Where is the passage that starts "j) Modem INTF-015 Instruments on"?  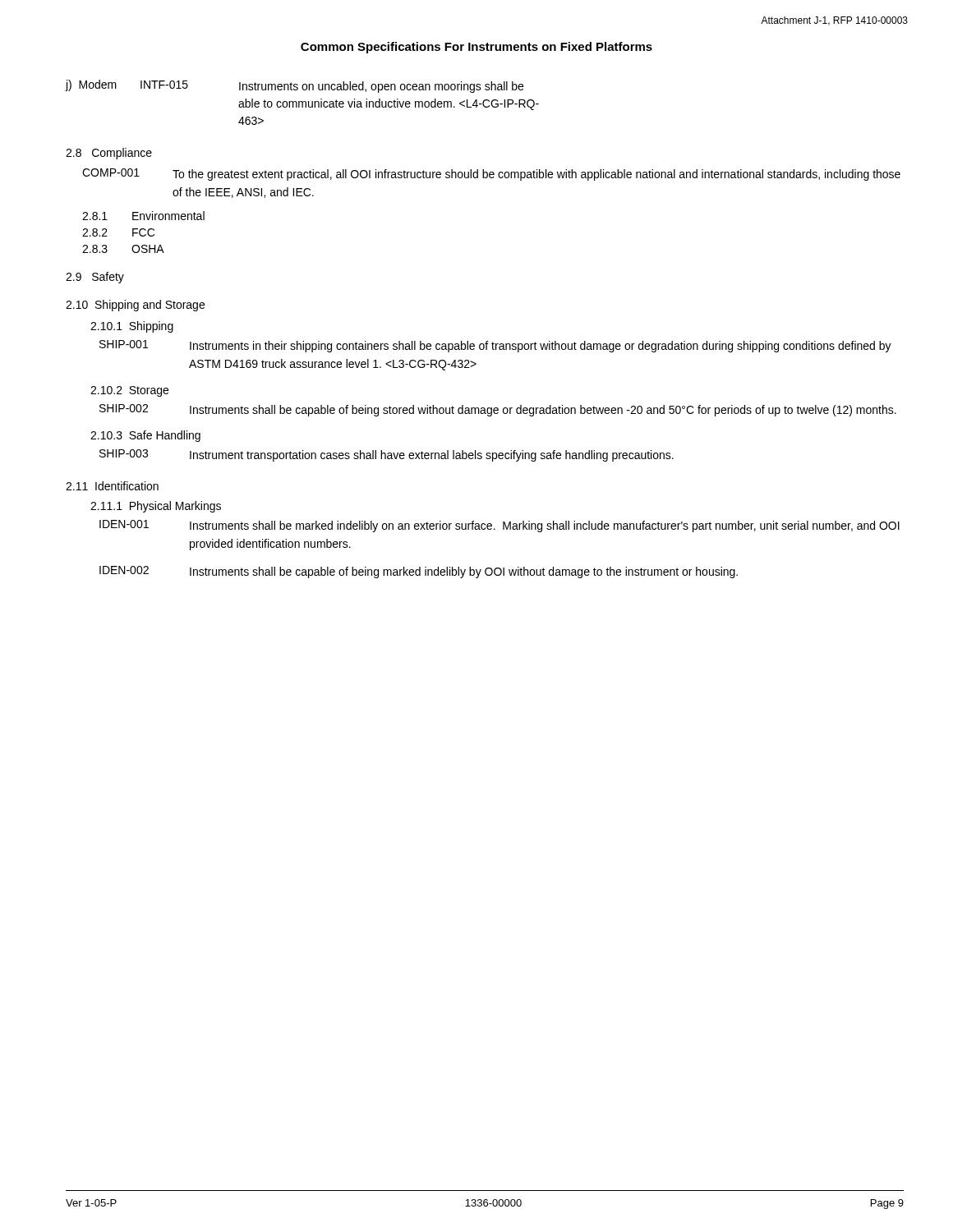tap(485, 104)
